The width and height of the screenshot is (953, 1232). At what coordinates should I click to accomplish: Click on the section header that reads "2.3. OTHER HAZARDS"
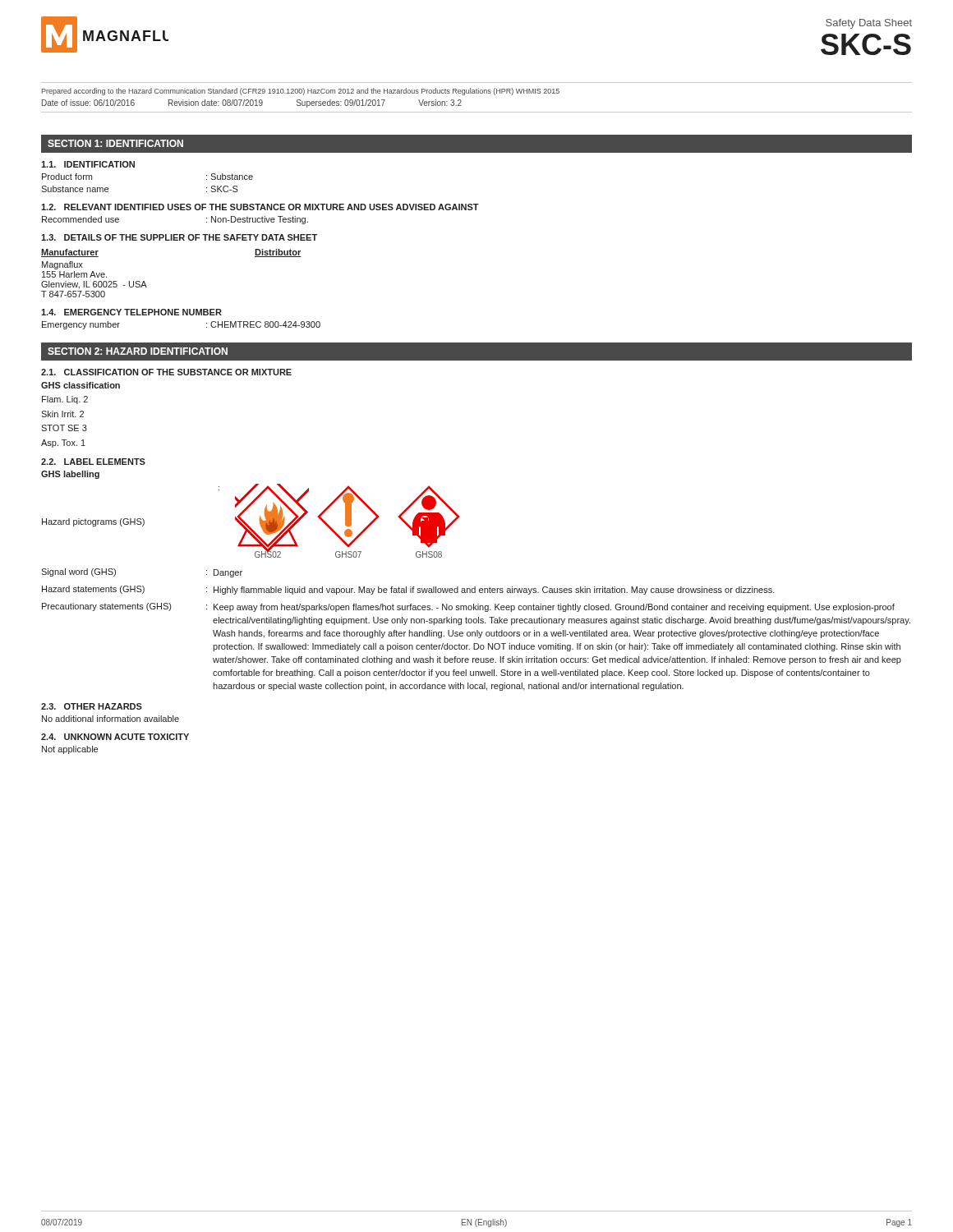click(x=92, y=706)
